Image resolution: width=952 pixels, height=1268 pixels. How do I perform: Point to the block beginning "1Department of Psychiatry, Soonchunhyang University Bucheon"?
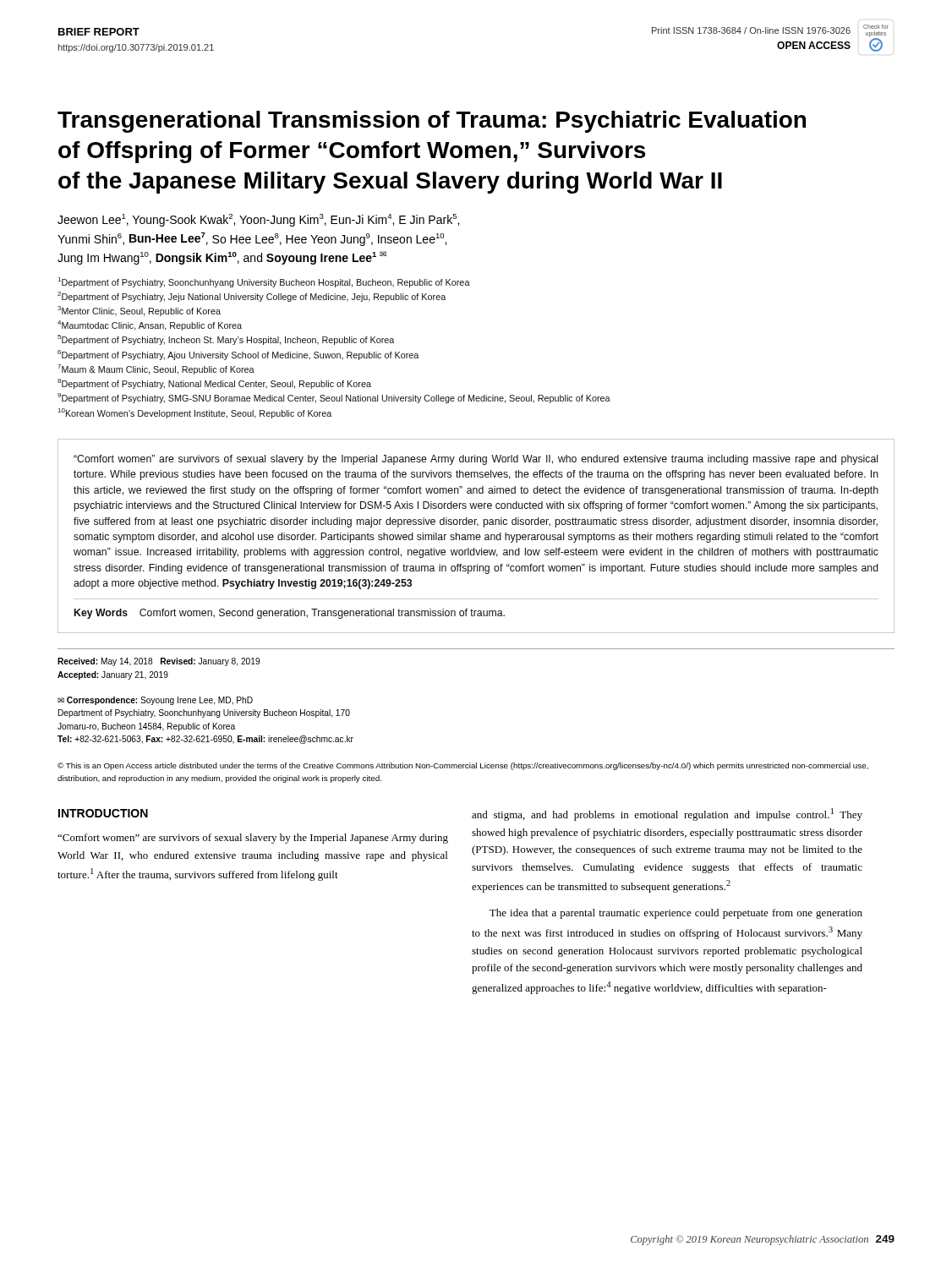tap(334, 346)
